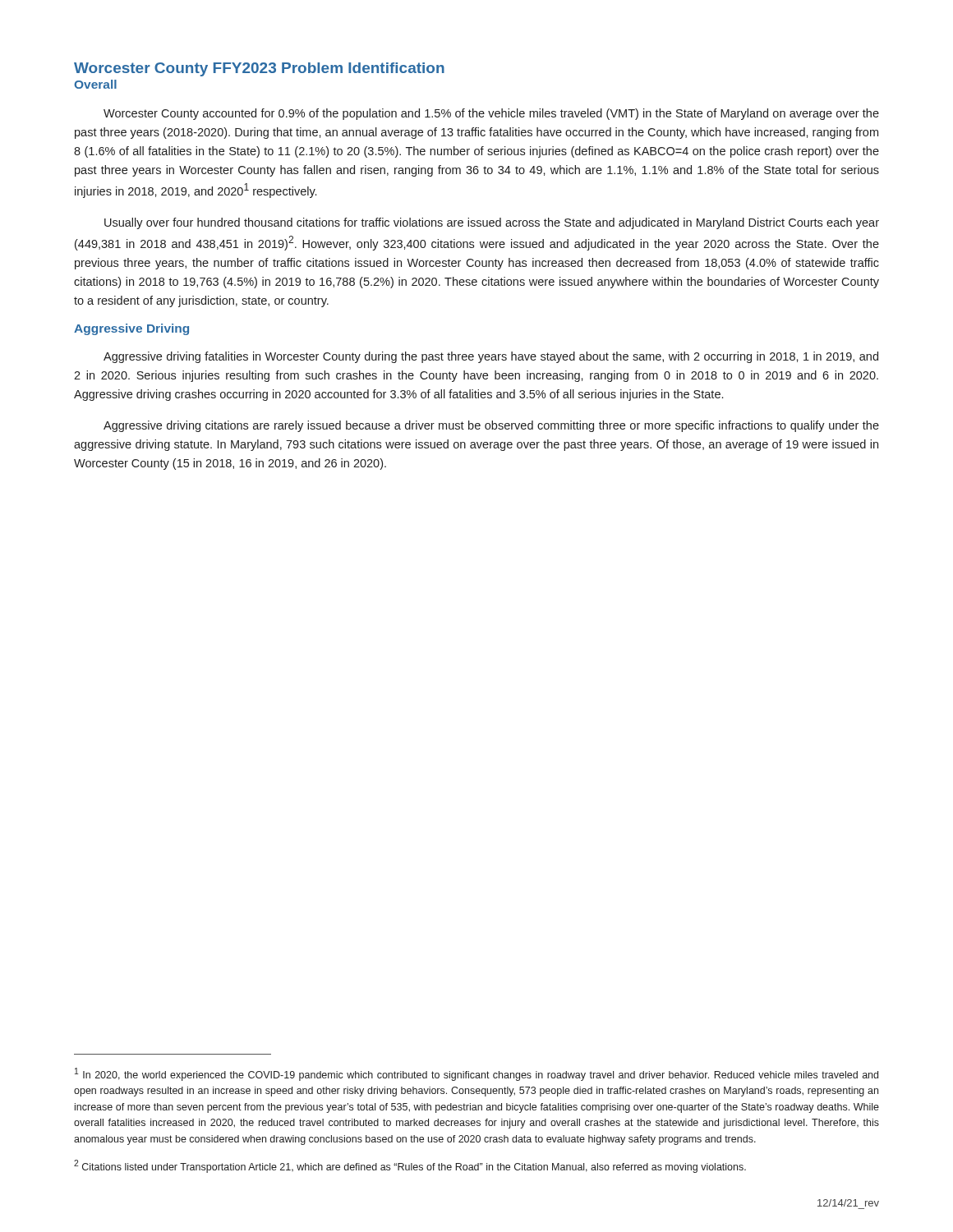Click on the text block starting "Worcester County accounted for 0.9% of"
Screen dimensions: 1232x953
click(476, 153)
